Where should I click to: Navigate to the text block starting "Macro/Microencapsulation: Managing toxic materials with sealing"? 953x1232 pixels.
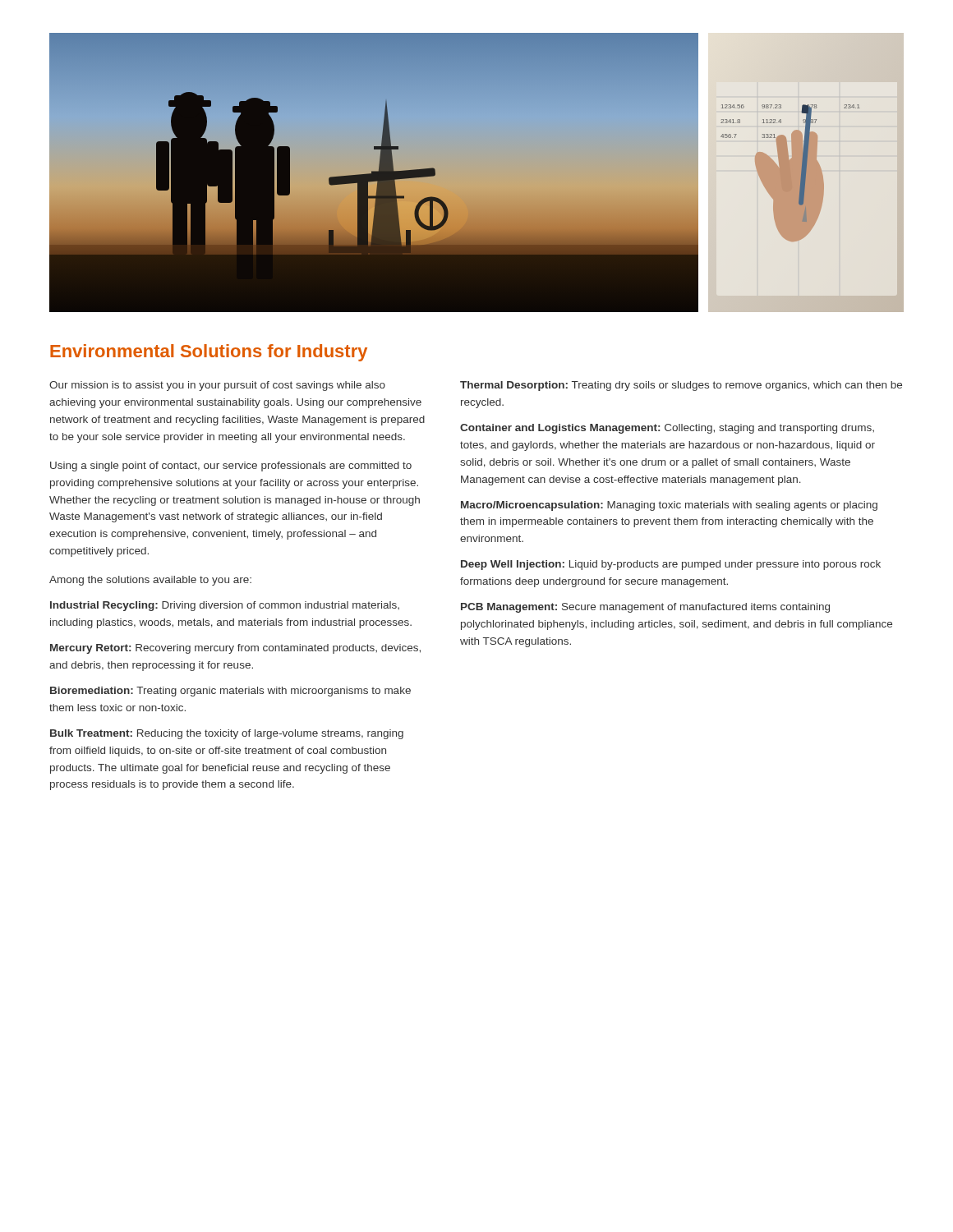point(669,522)
